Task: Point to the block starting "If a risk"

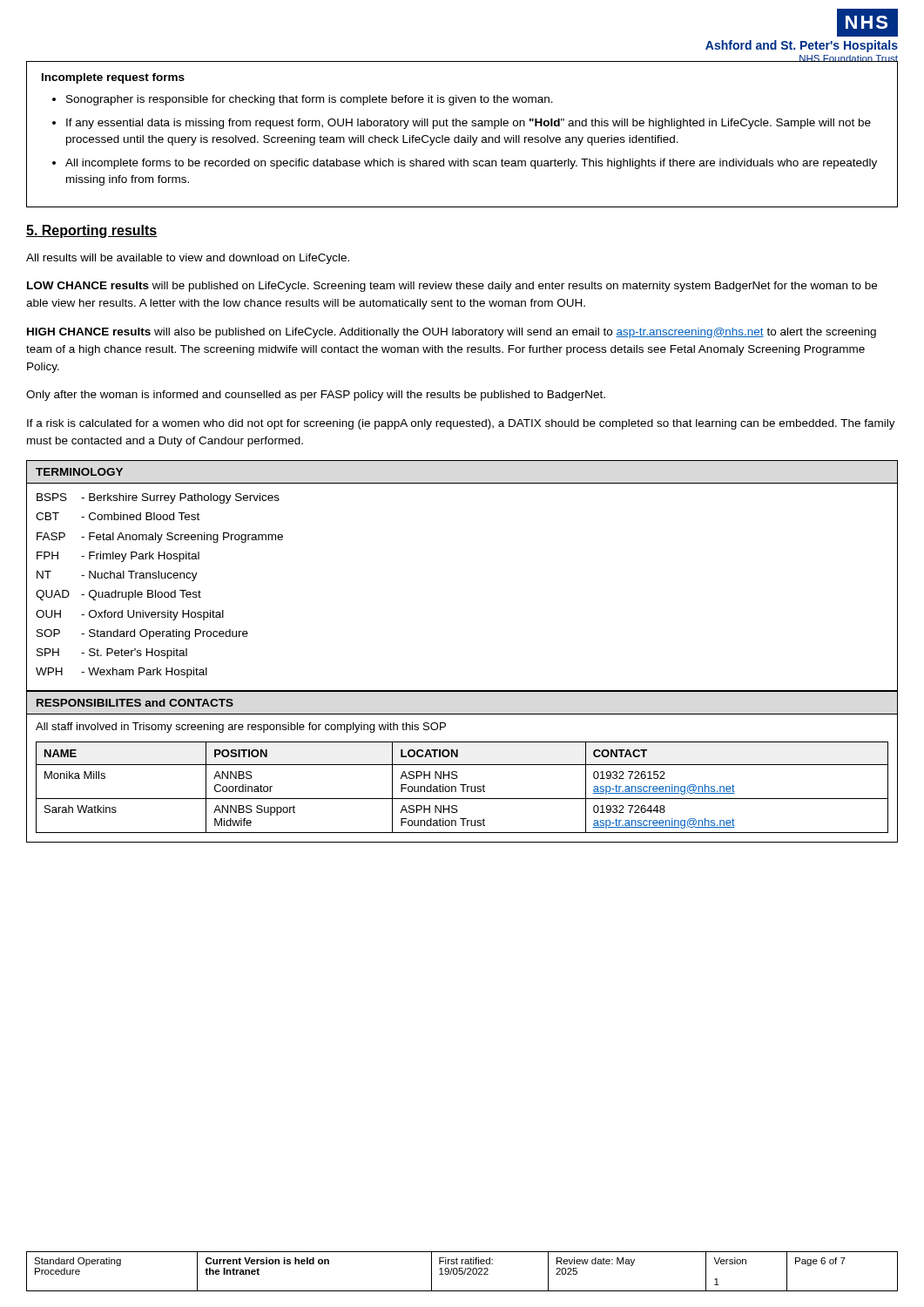Action: pos(461,432)
